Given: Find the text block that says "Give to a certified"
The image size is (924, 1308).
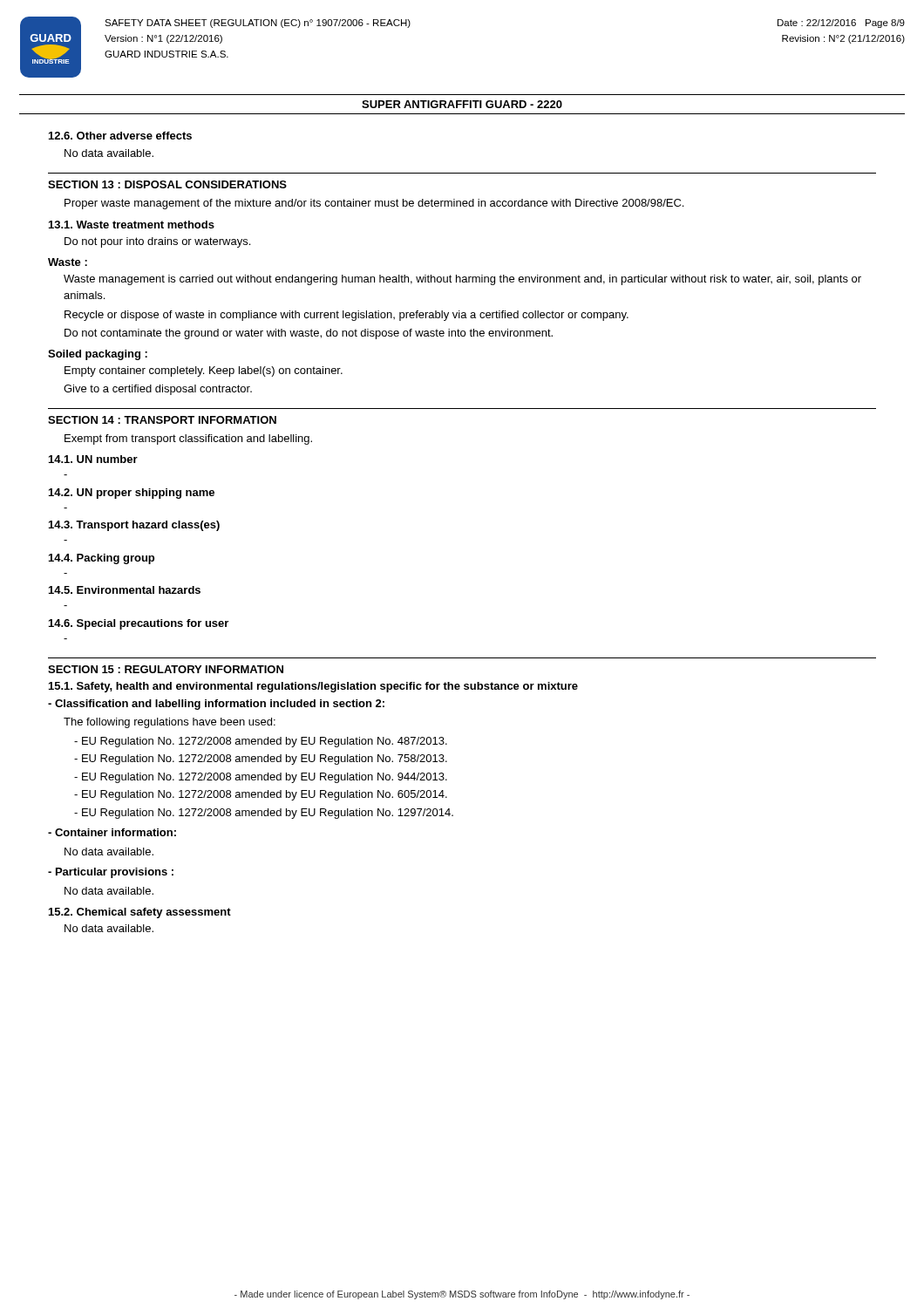Looking at the screenshot, I should tap(158, 388).
